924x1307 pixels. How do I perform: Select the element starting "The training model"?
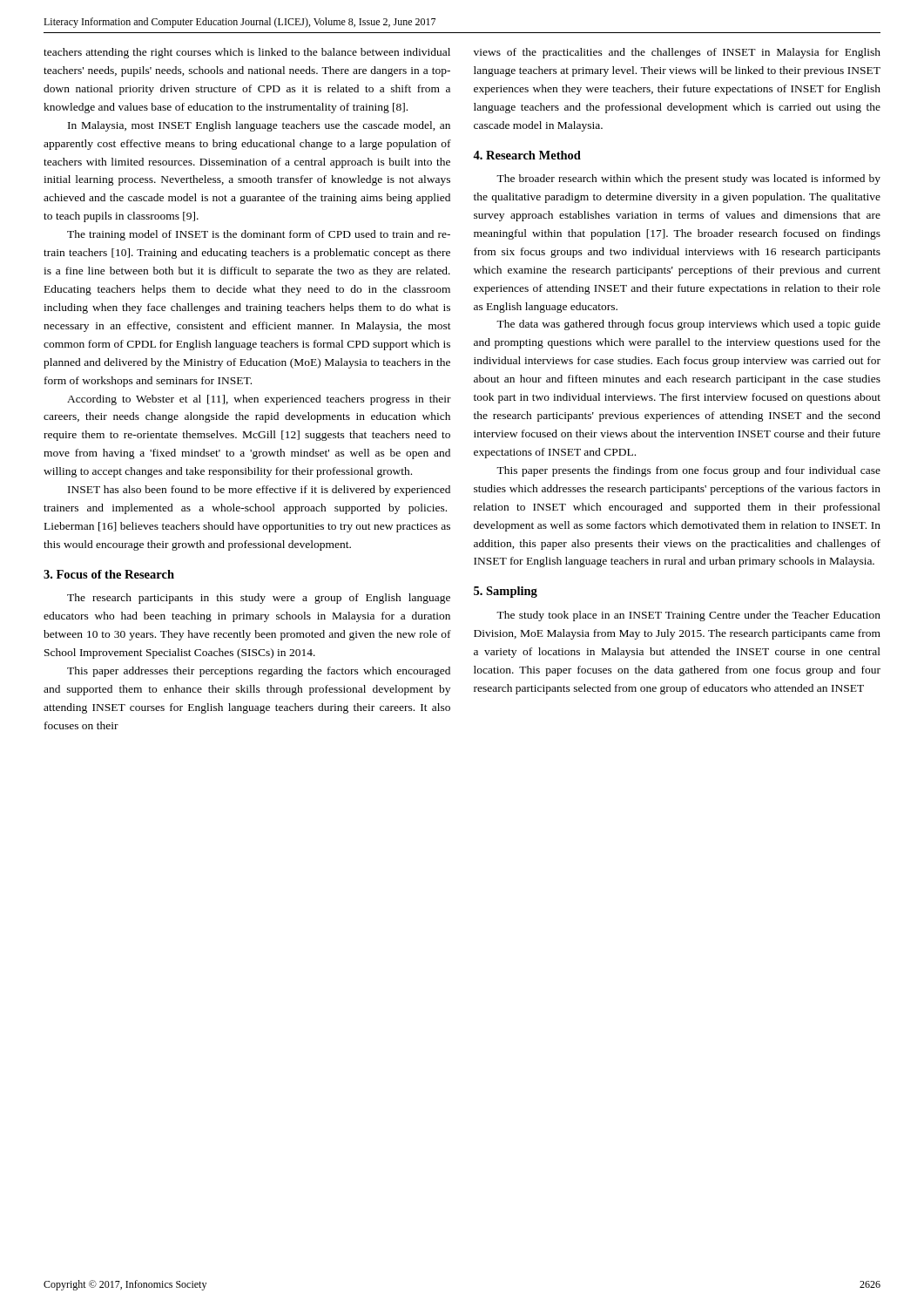click(247, 308)
